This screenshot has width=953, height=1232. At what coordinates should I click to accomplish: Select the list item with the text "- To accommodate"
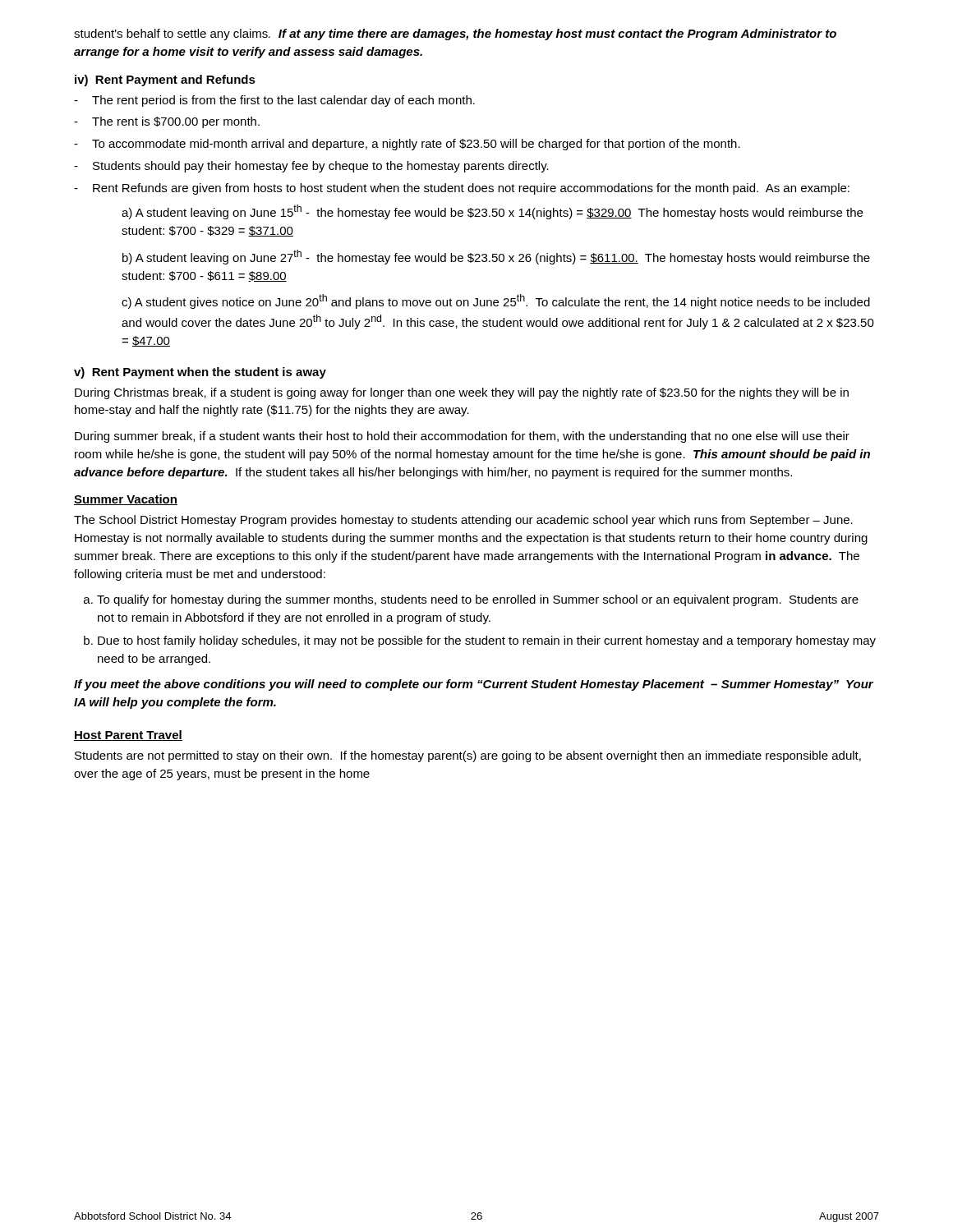tap(476, 144)
